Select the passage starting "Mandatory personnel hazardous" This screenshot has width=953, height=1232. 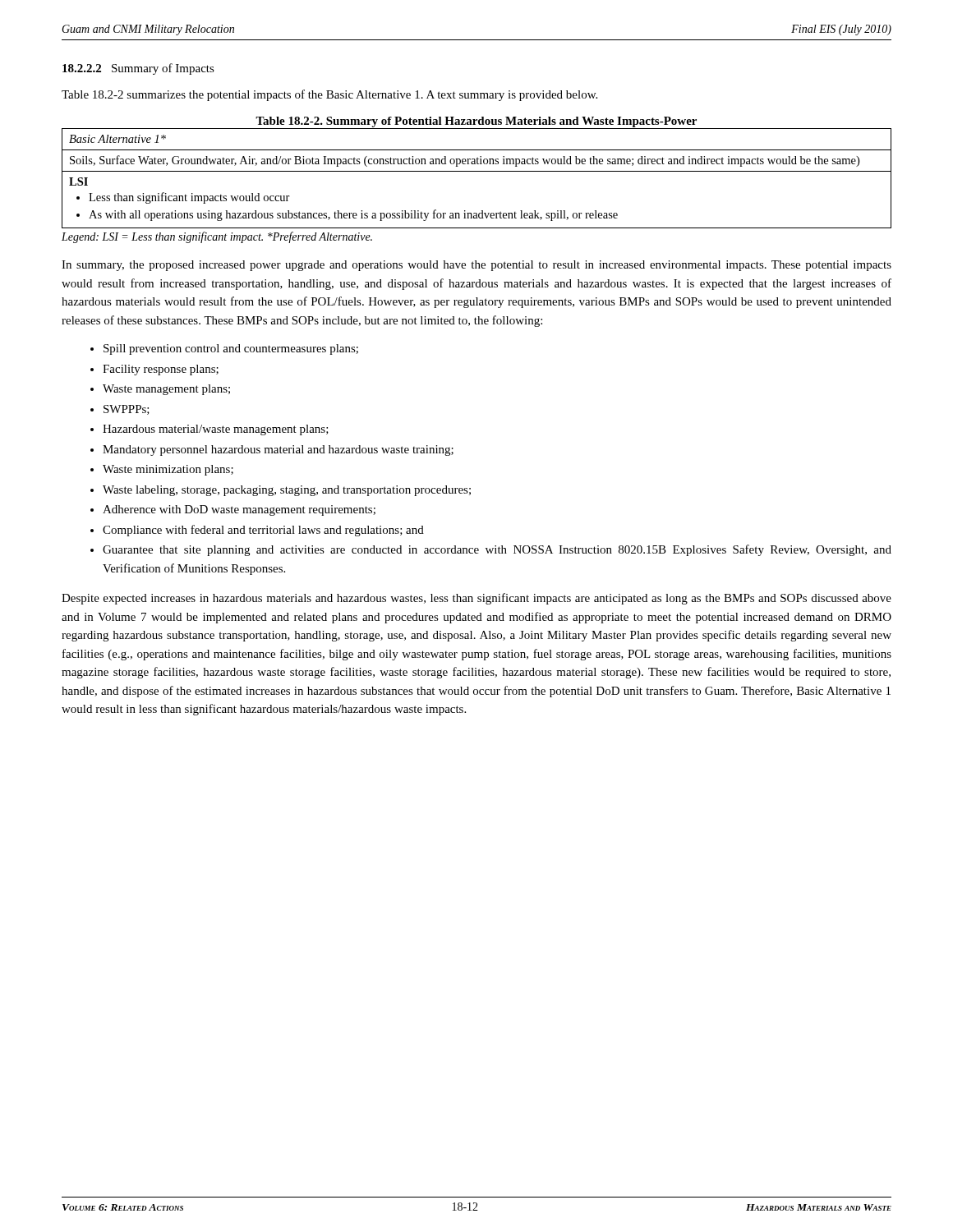click(x=278, y=449)
